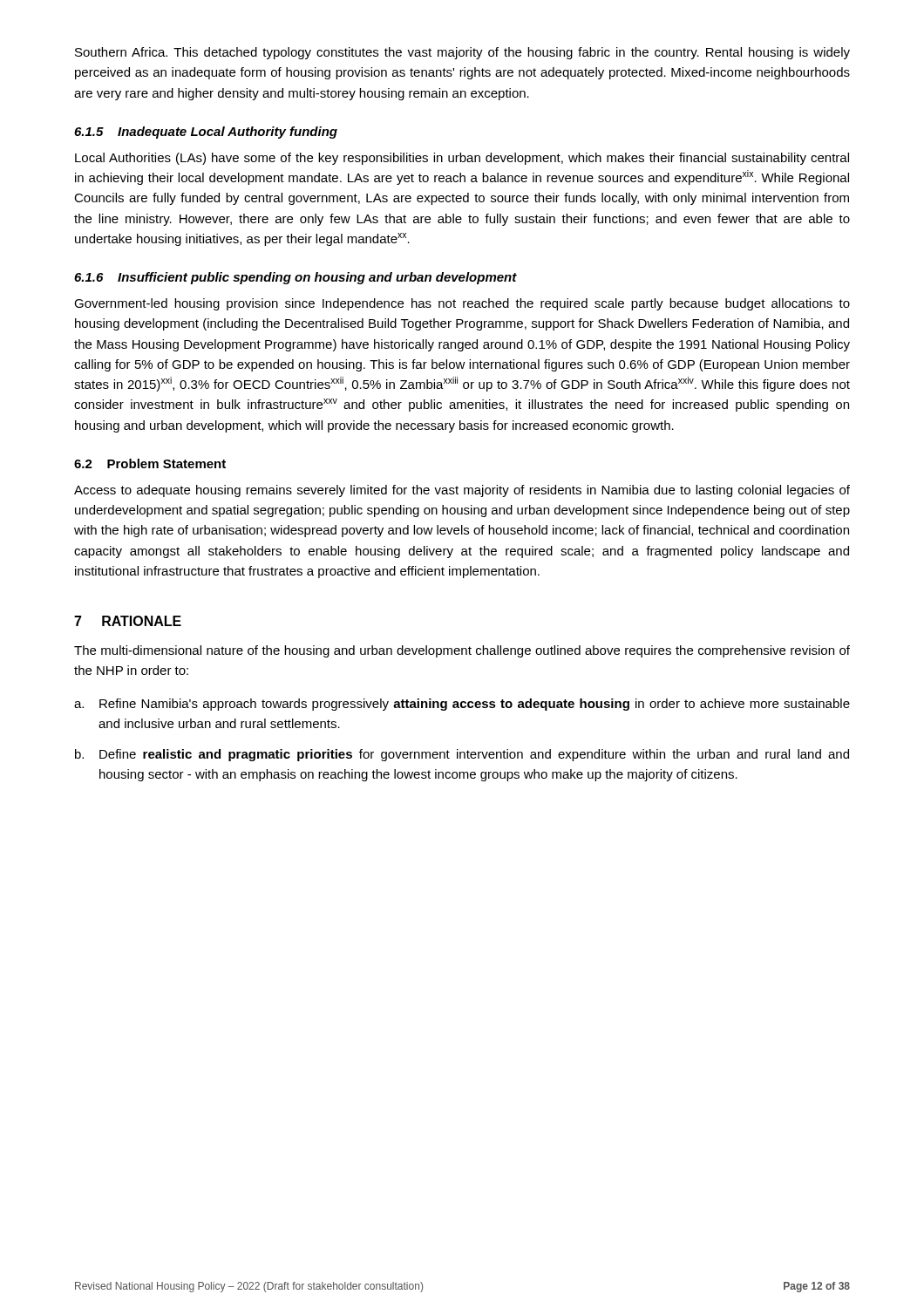Click on the list item that reads "b. Define realistic and pragmatic priorities for government"
The image size is (924, 1308).
(462, 764)
